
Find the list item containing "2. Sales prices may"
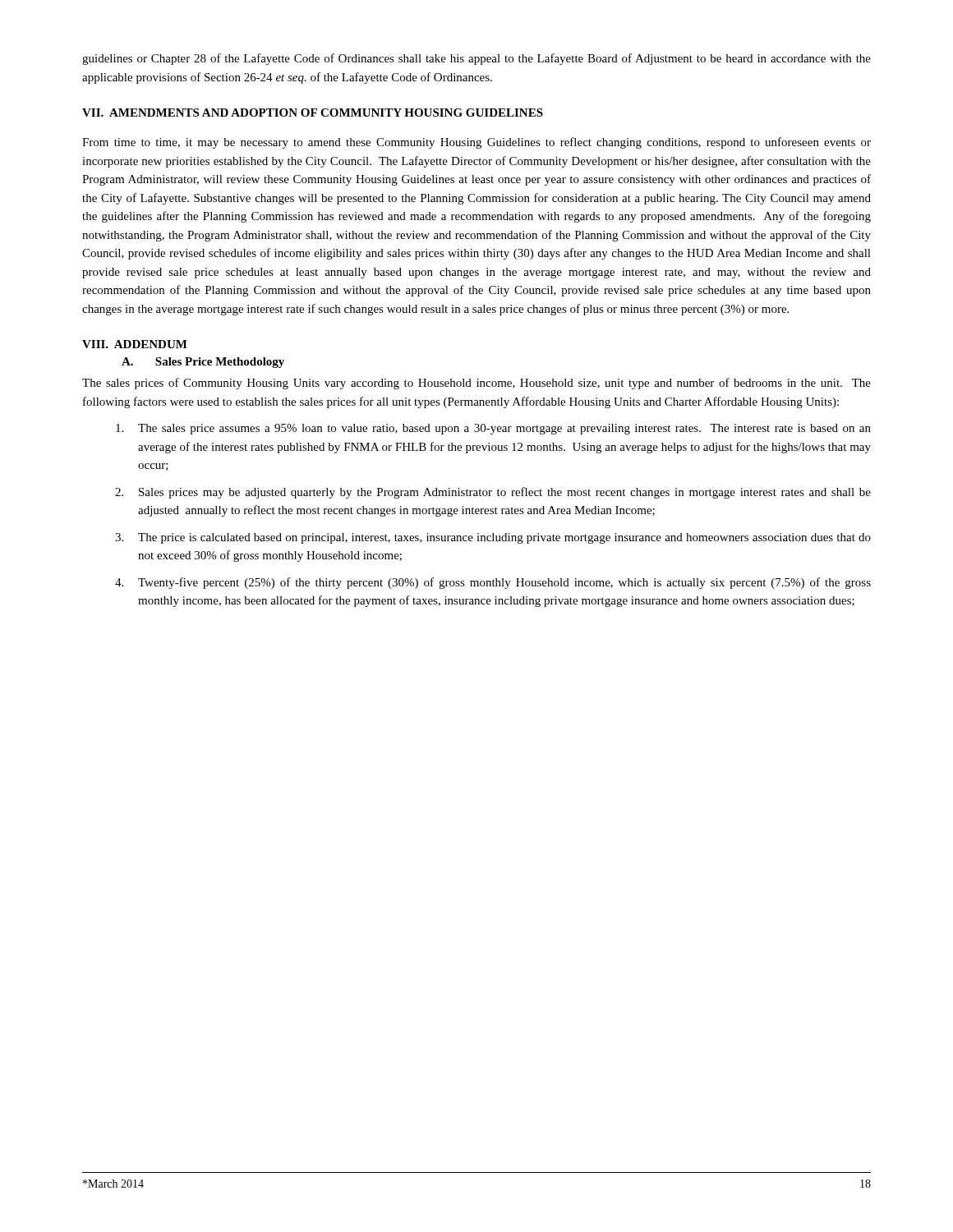[493, 501]
